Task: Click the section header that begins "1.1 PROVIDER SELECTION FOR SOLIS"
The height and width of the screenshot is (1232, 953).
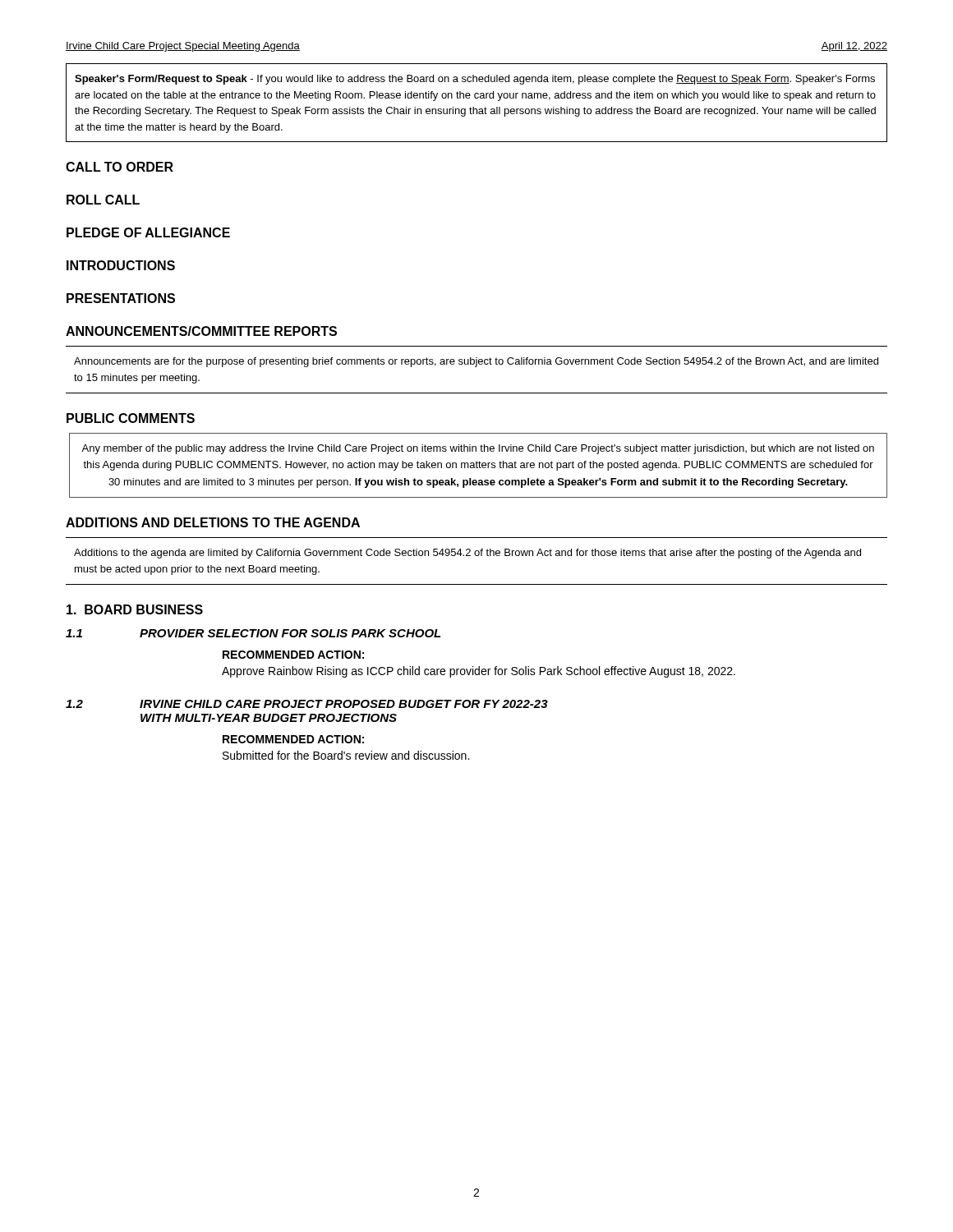Action: tap(254, 633)
